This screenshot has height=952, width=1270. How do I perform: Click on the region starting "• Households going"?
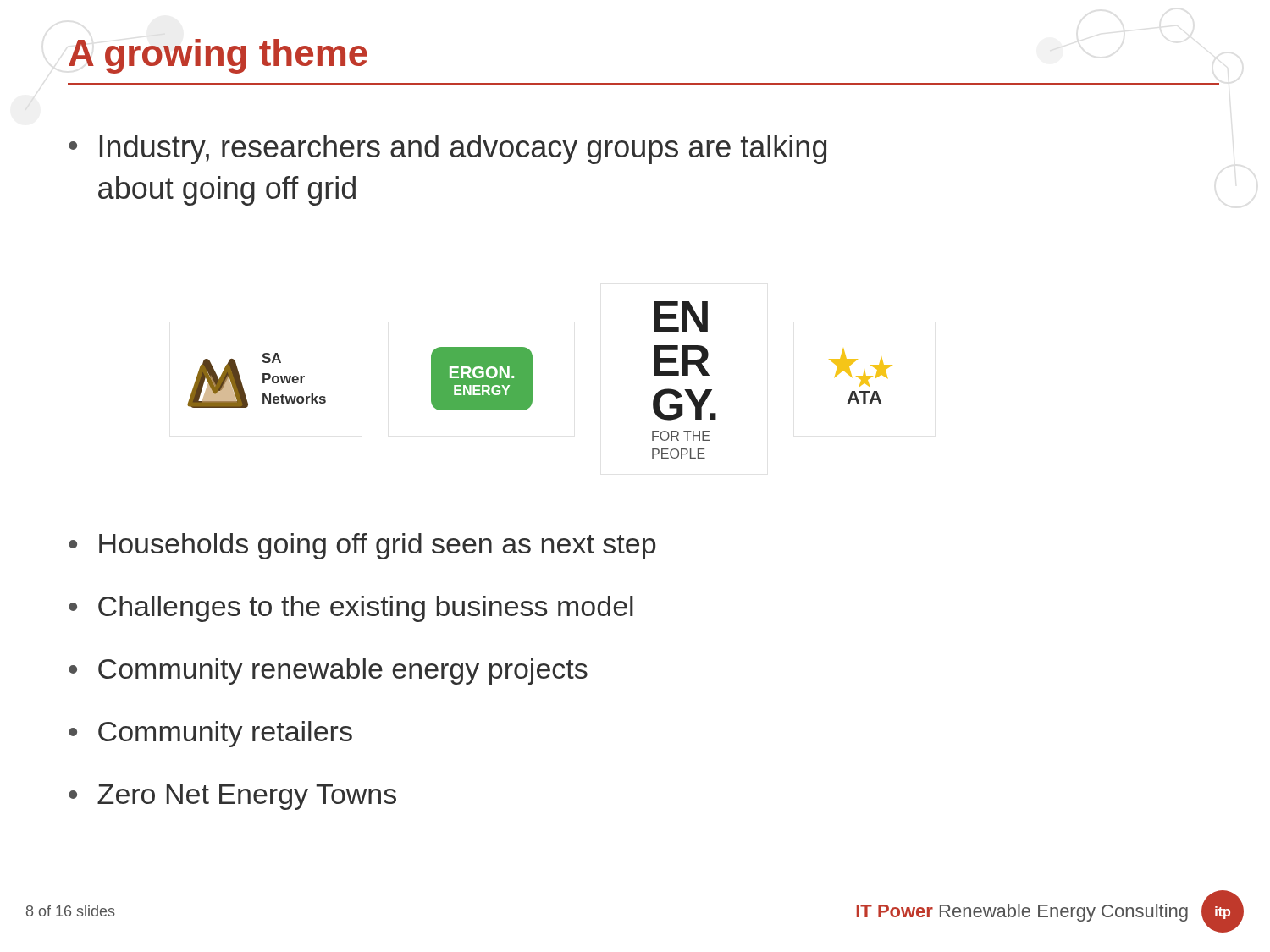pyautogui.click(x=362, y=544)
